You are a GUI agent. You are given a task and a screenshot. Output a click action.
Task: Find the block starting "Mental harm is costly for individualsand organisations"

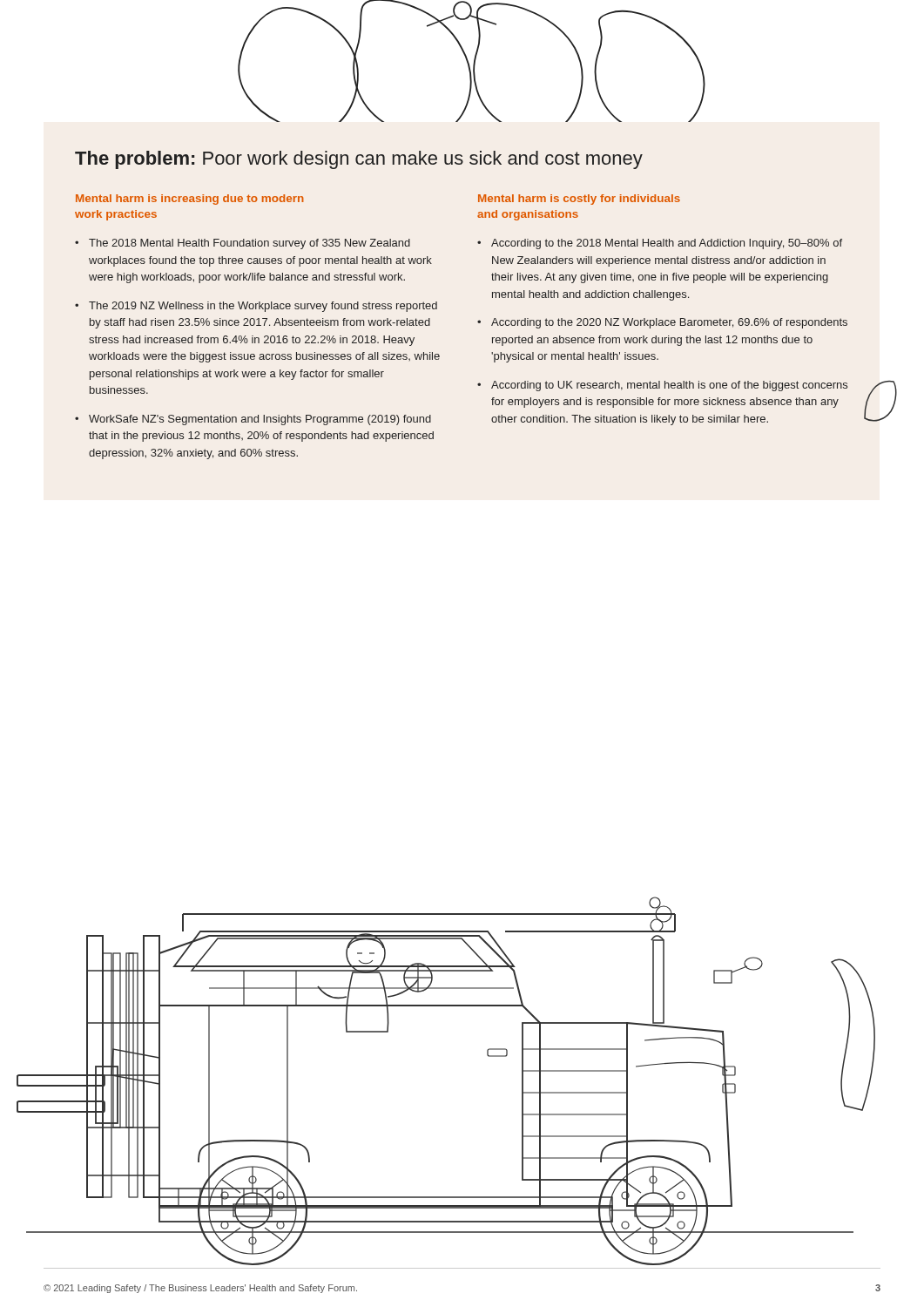pyautogui.click(x=579, y=206)
